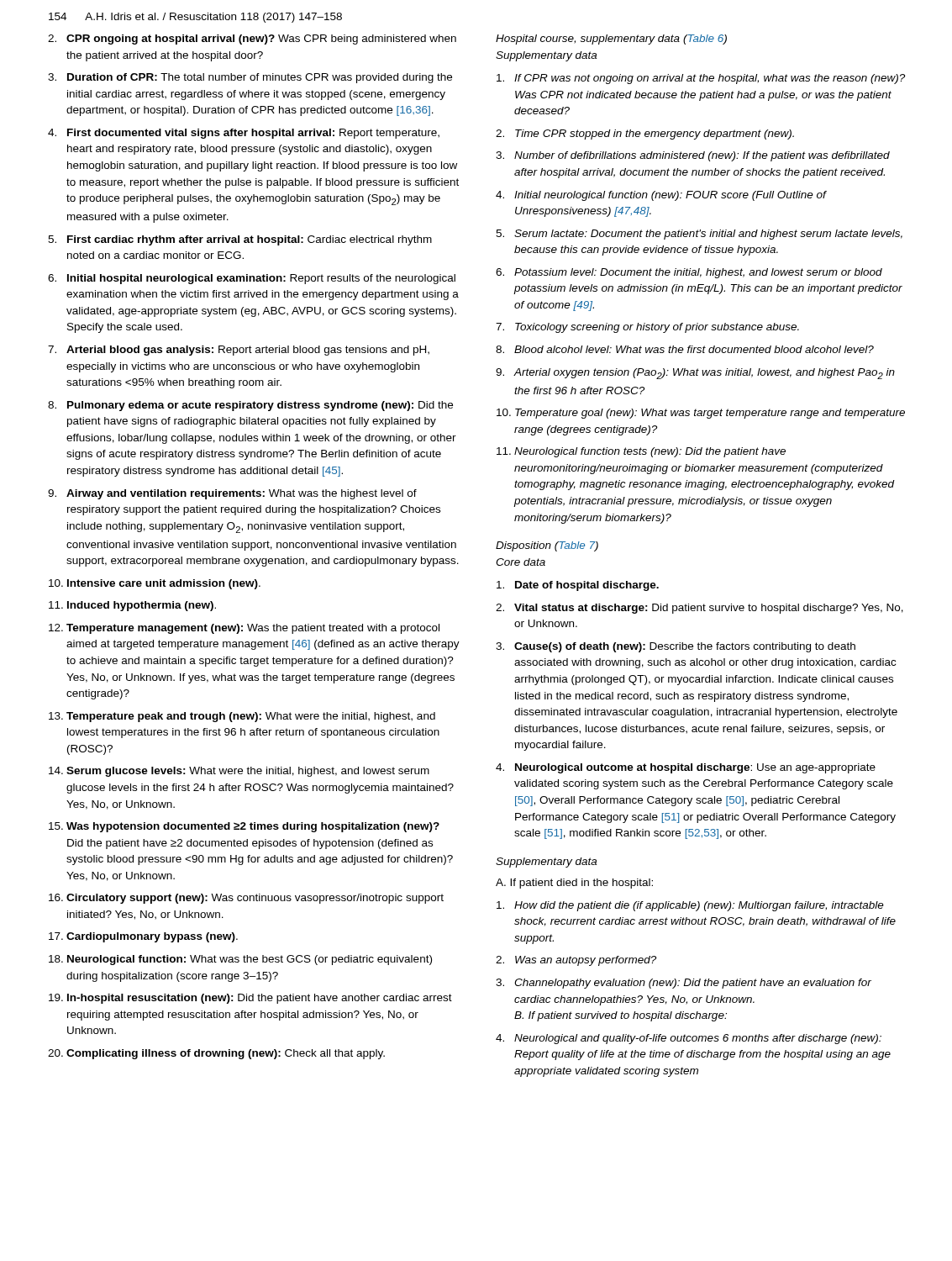Screen dimensions: 1261x952
Task: Click the passage that begins "9. Arterial oxygen tension (Pao2): What was initial,"
Action: [x=702, y=381]
